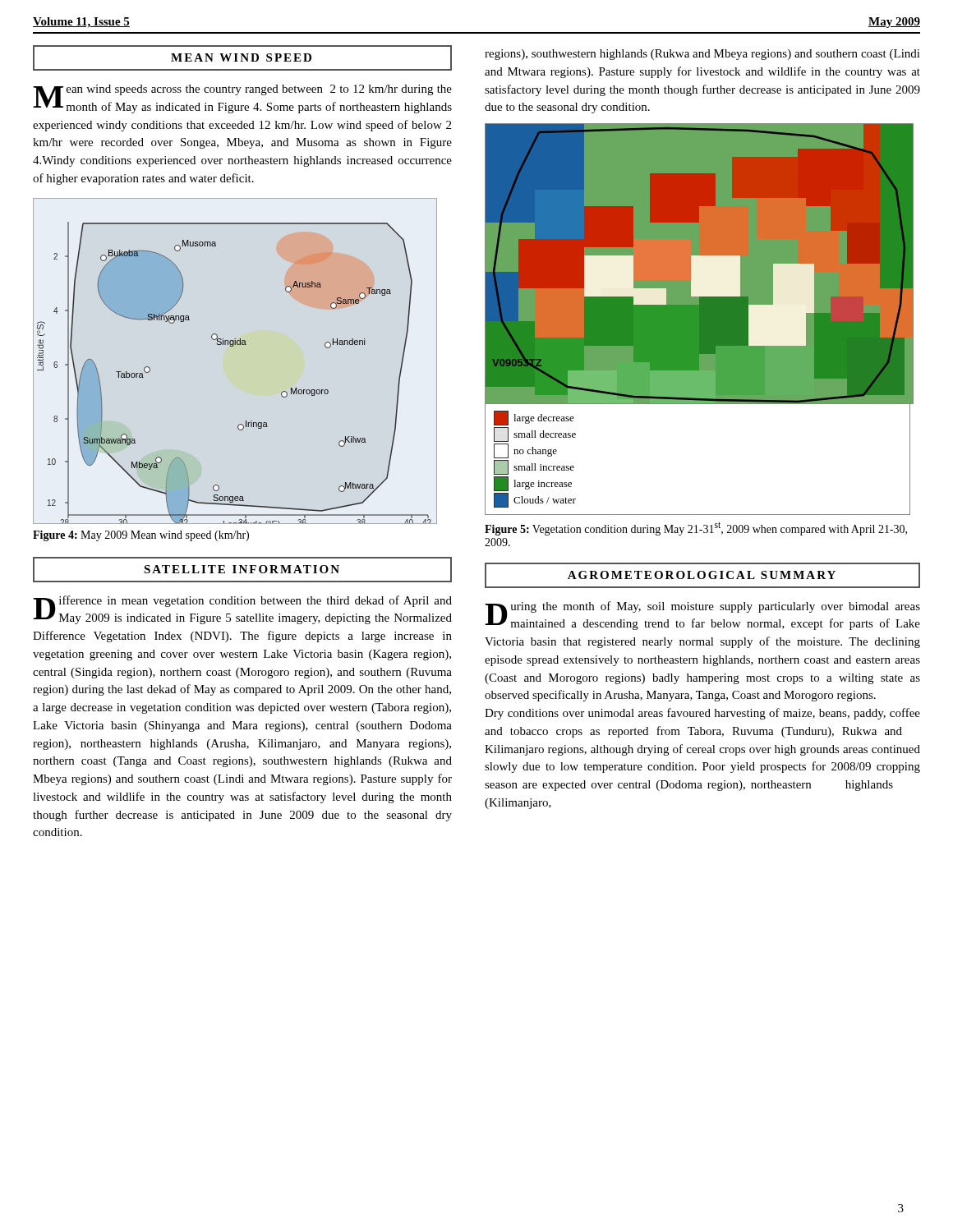
Task: Locate the text block containing "Difference in mean vegetation condition between the third"
Action: tap(242, 715)
